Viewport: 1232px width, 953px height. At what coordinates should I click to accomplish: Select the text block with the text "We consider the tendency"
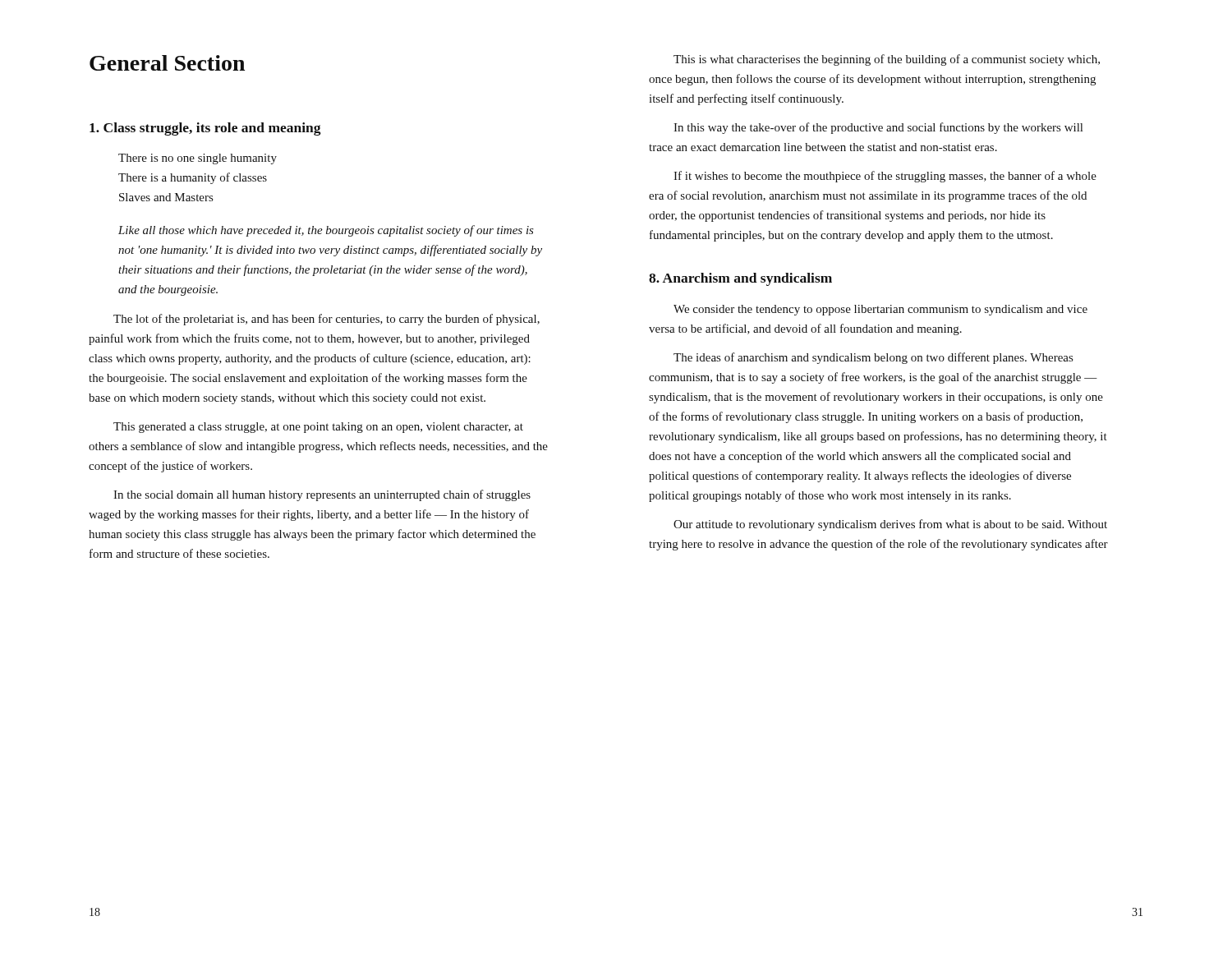(879, 319)
